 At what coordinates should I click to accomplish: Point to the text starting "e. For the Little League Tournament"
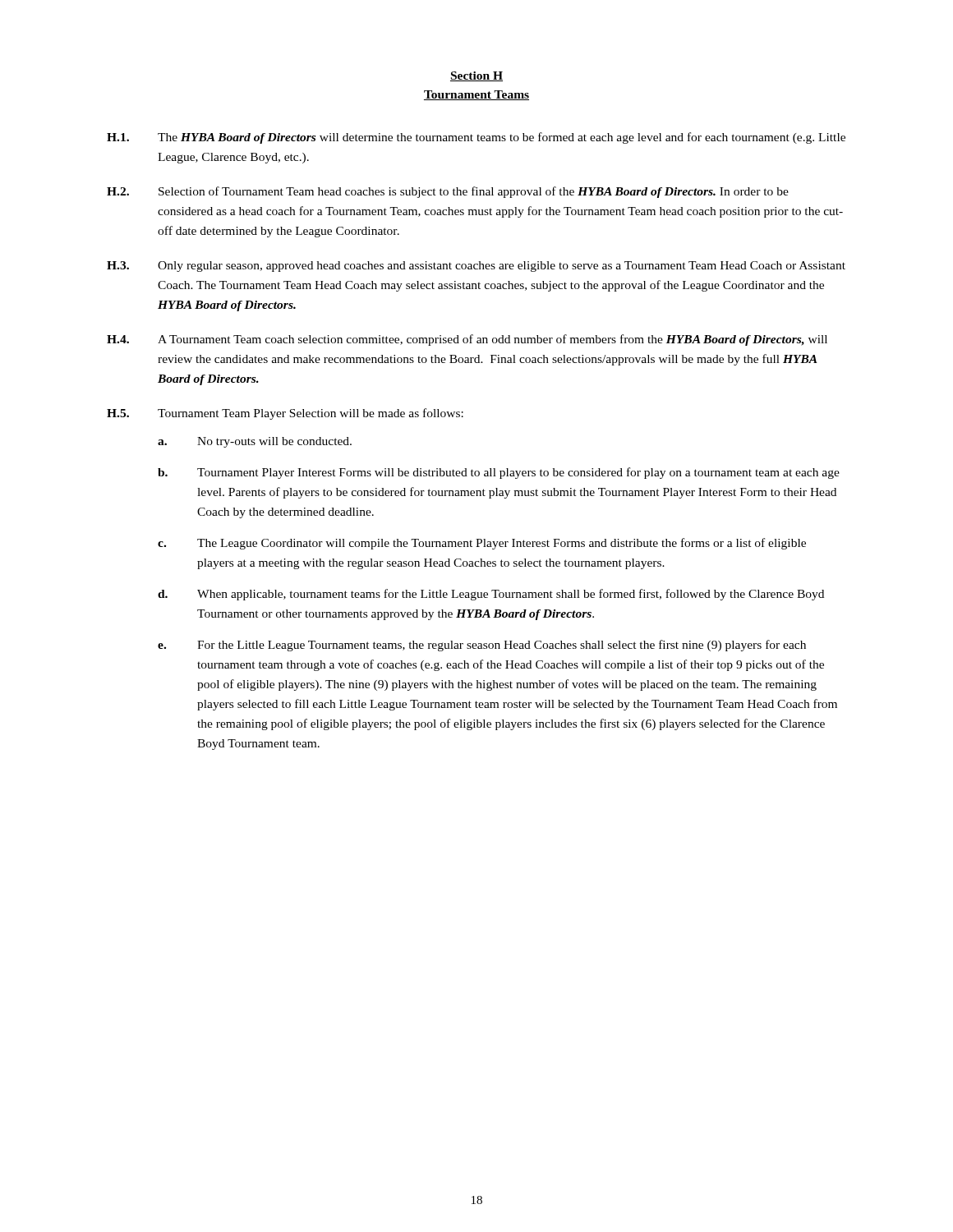502,694
